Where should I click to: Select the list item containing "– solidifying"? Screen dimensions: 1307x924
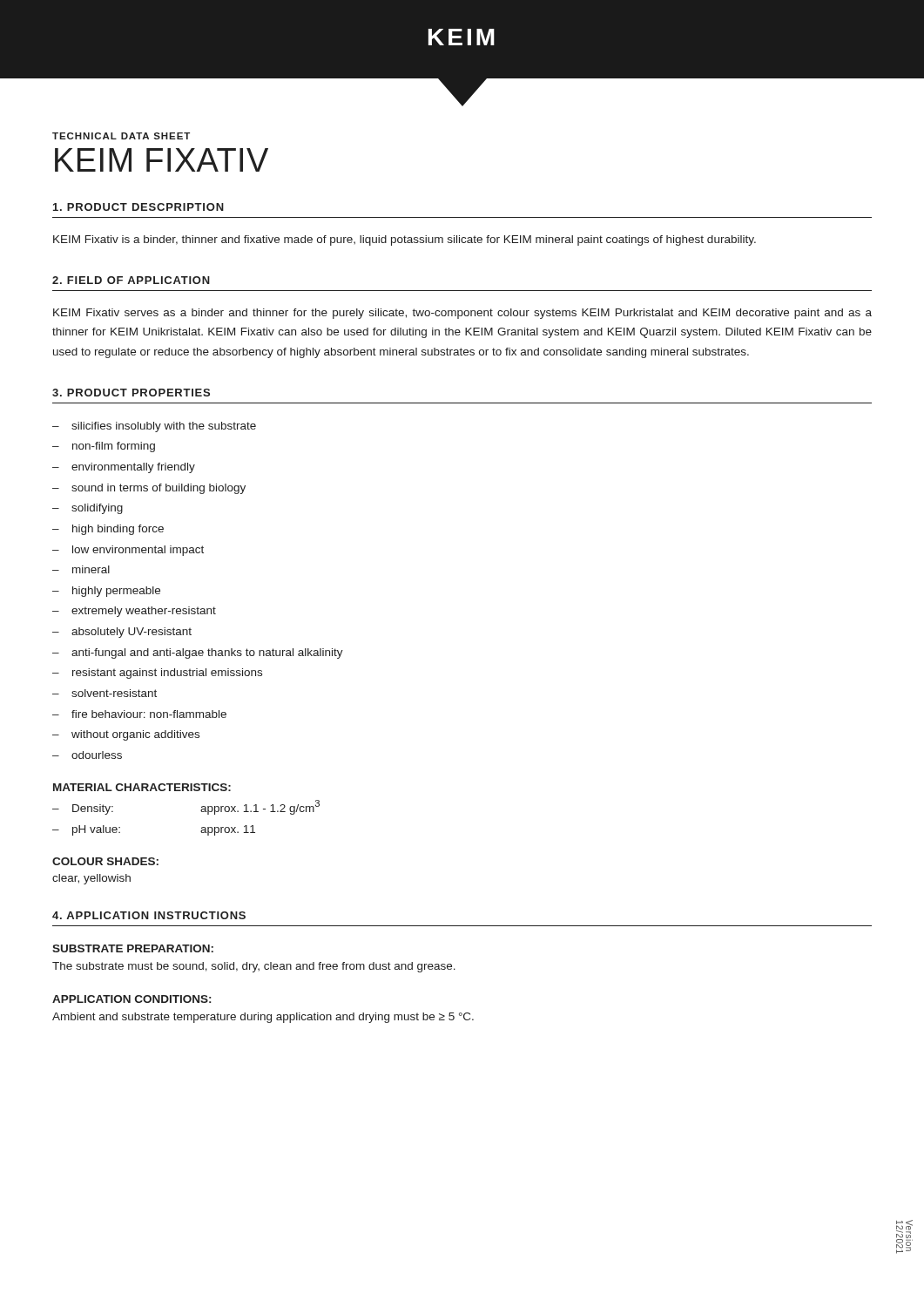[x=88, y=509]
